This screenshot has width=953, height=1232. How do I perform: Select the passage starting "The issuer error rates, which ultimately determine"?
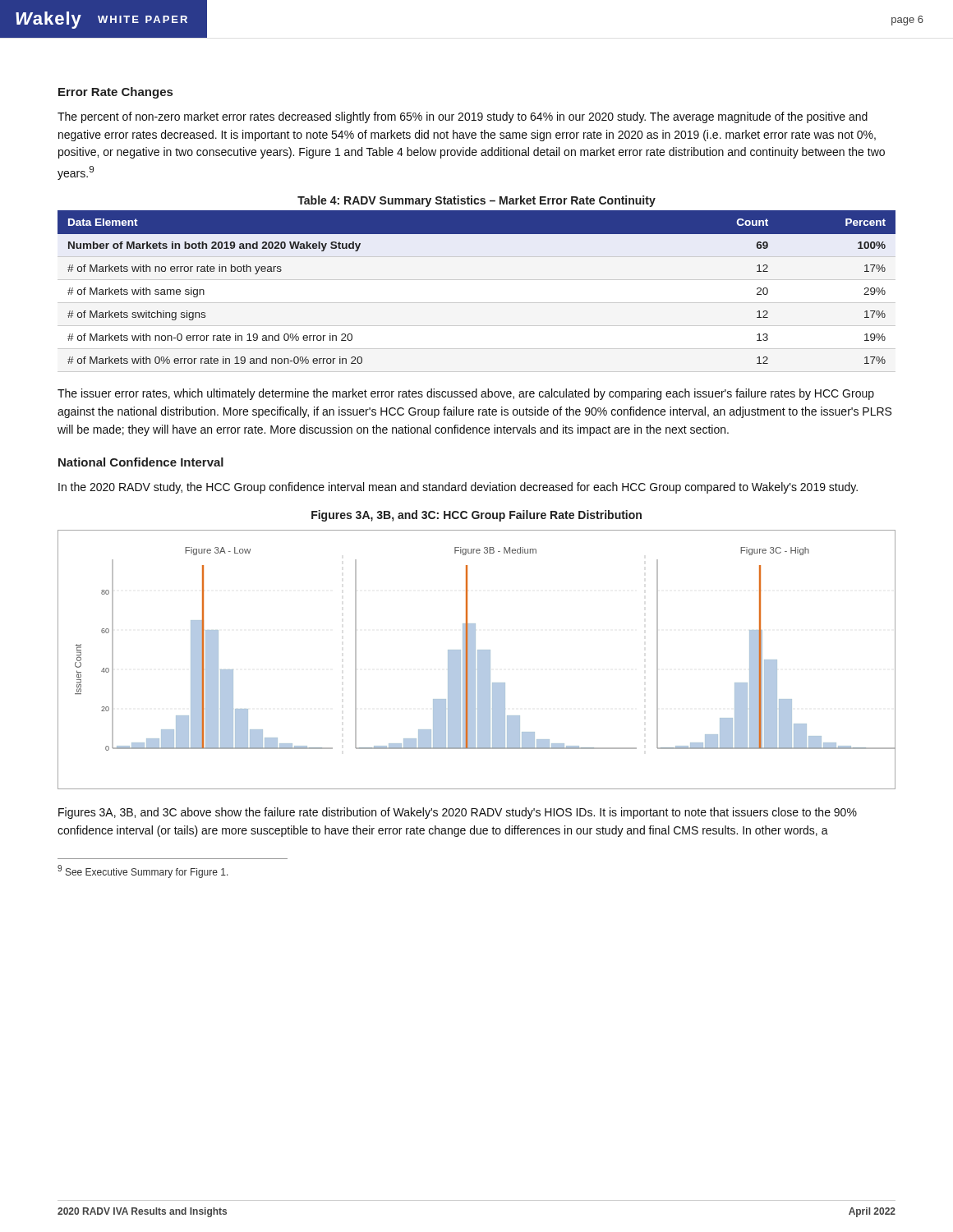coord(475,412)
